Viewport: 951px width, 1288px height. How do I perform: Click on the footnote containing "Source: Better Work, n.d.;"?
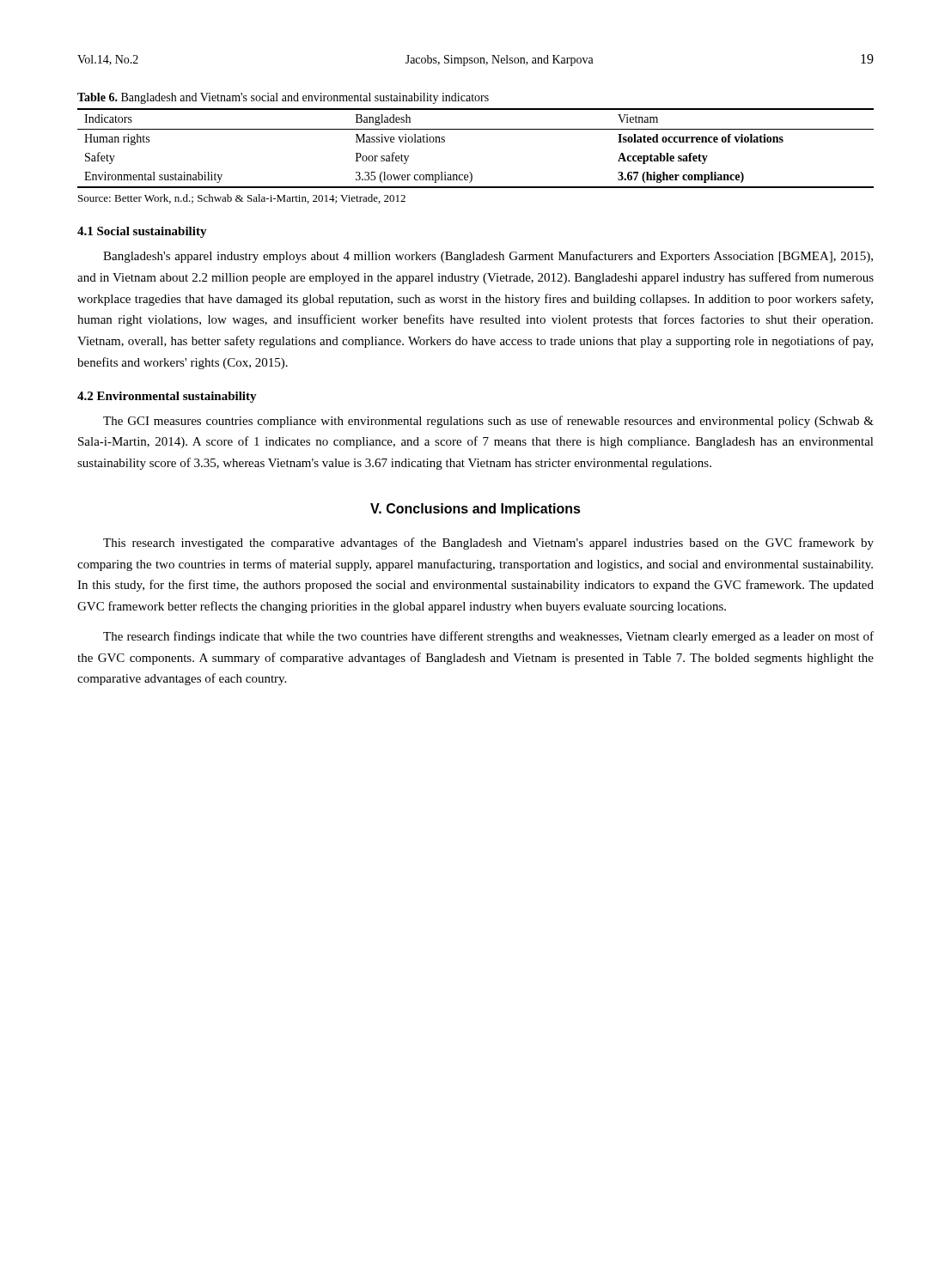(242, 198)
